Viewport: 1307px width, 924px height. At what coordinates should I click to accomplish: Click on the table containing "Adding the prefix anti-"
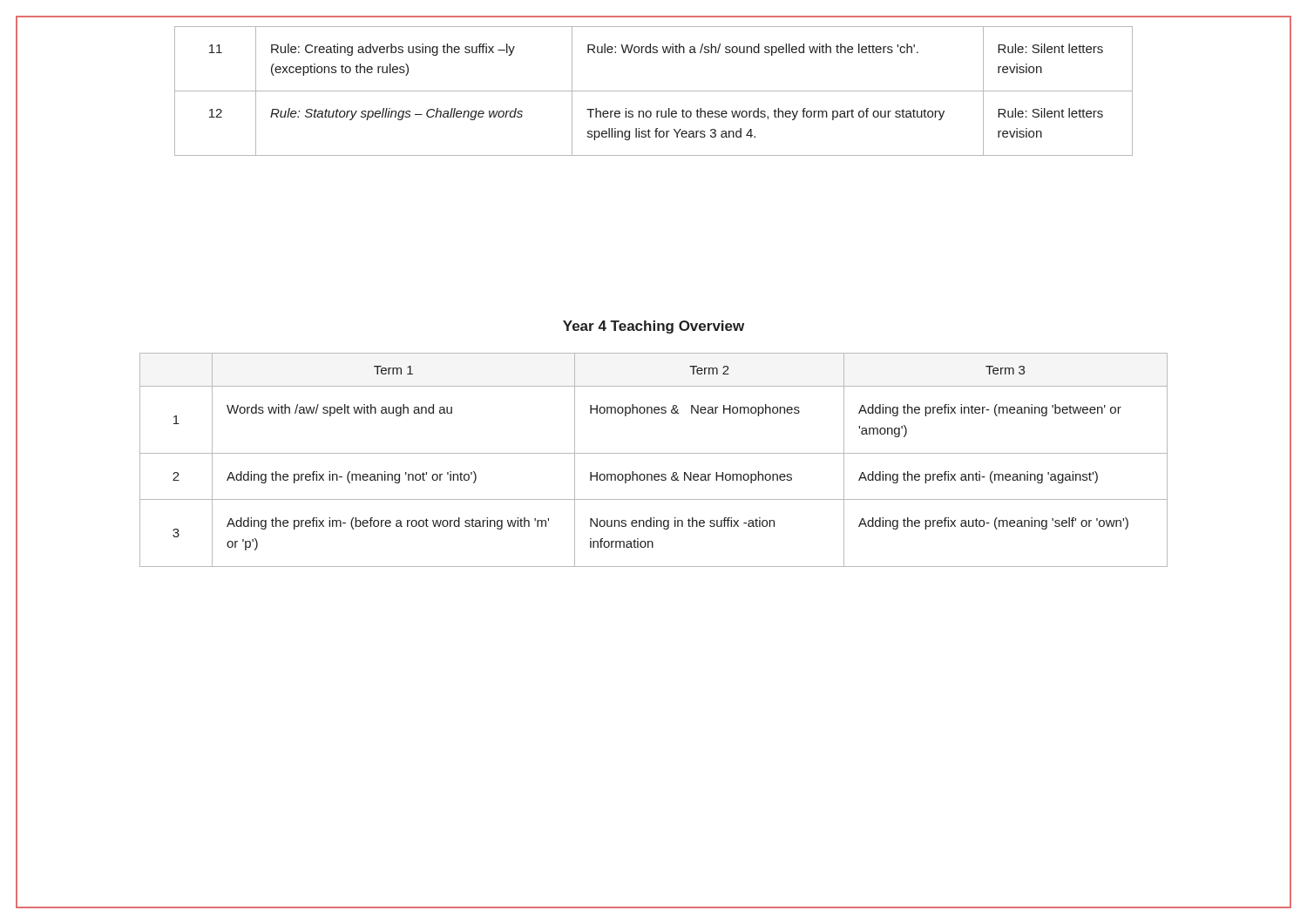[654, 460]
